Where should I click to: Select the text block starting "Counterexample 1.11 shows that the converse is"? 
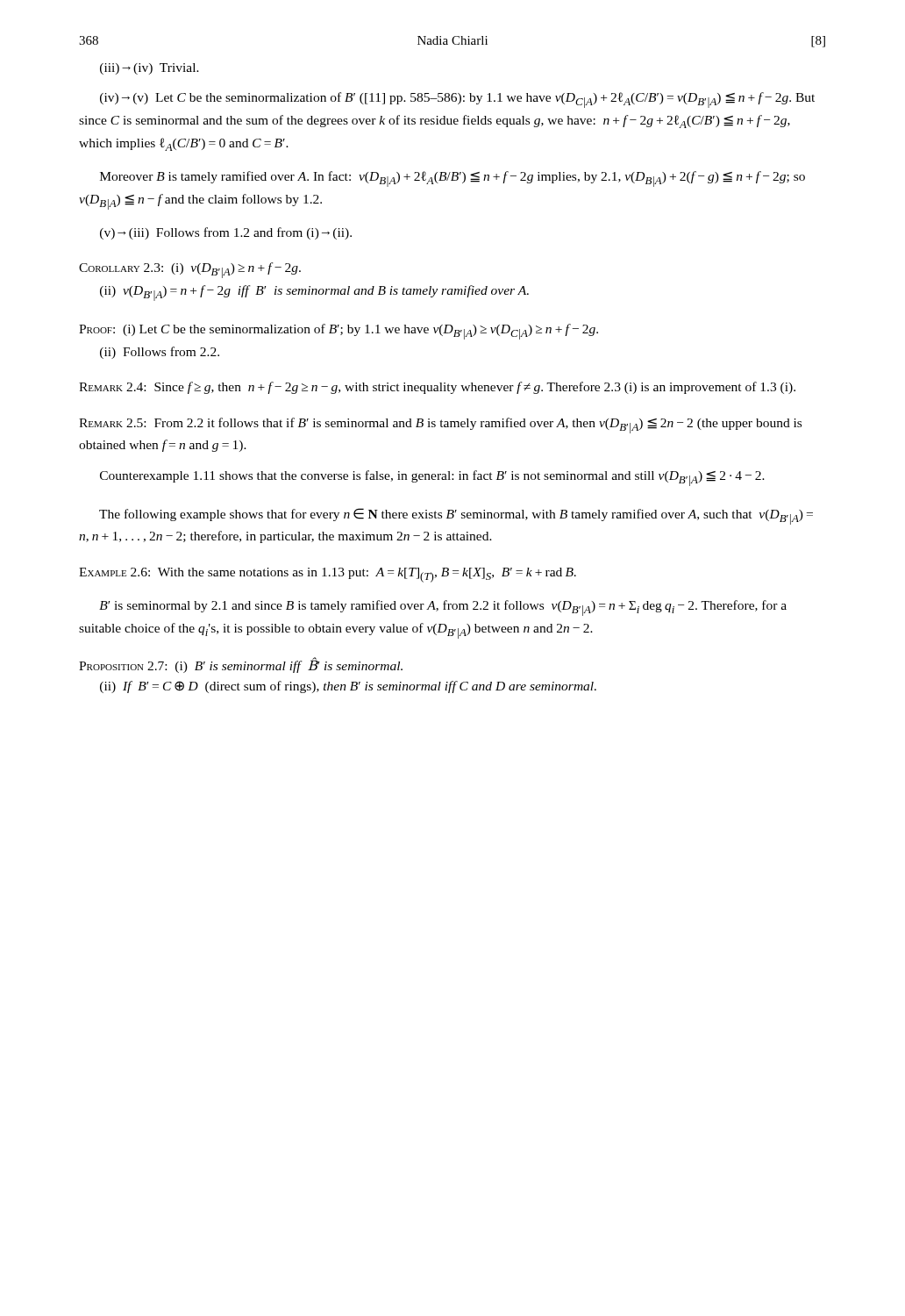[x=452, y=477]
